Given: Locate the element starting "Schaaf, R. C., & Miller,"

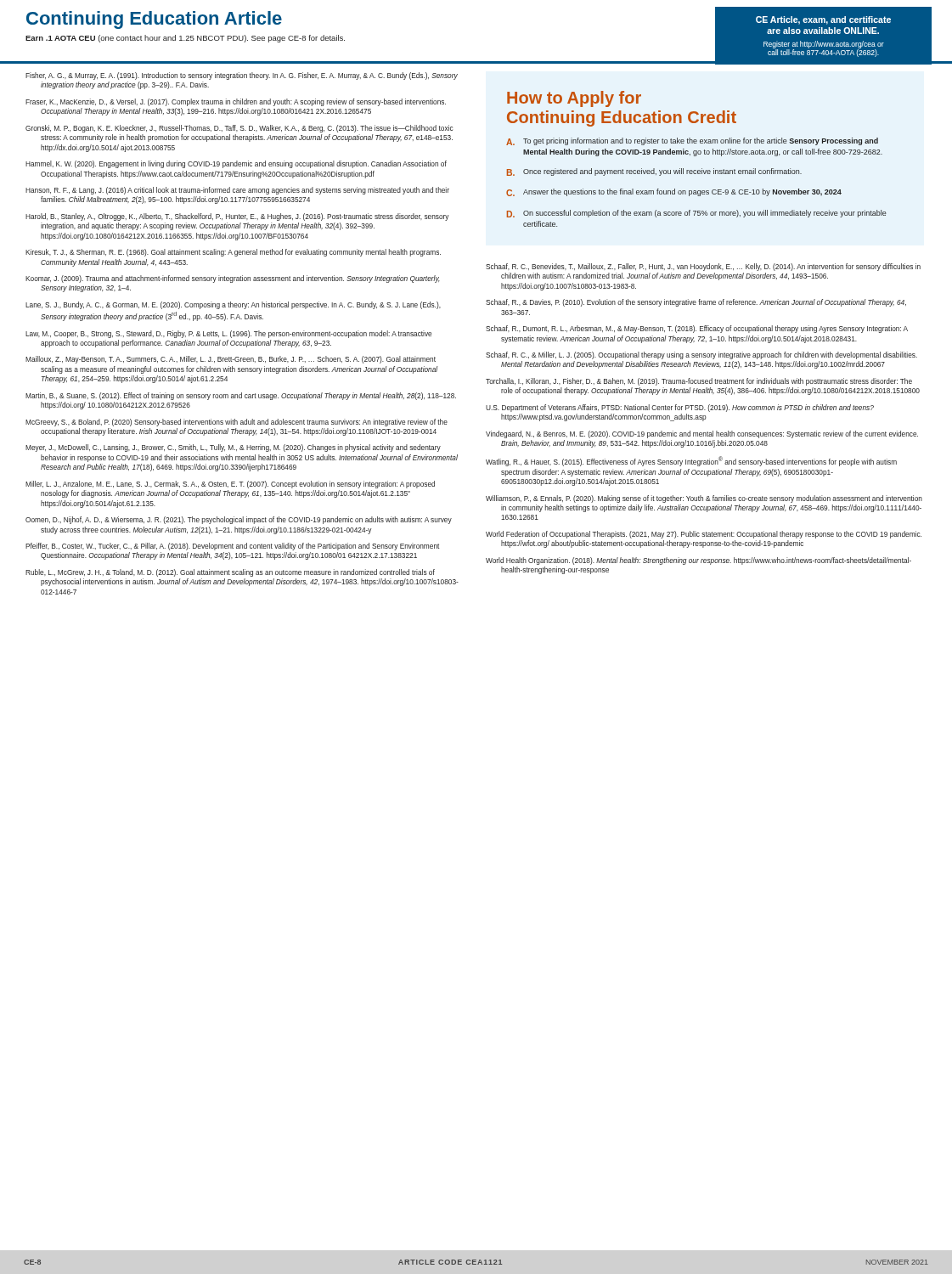Looking at the screenshot, I should (702, 360).
